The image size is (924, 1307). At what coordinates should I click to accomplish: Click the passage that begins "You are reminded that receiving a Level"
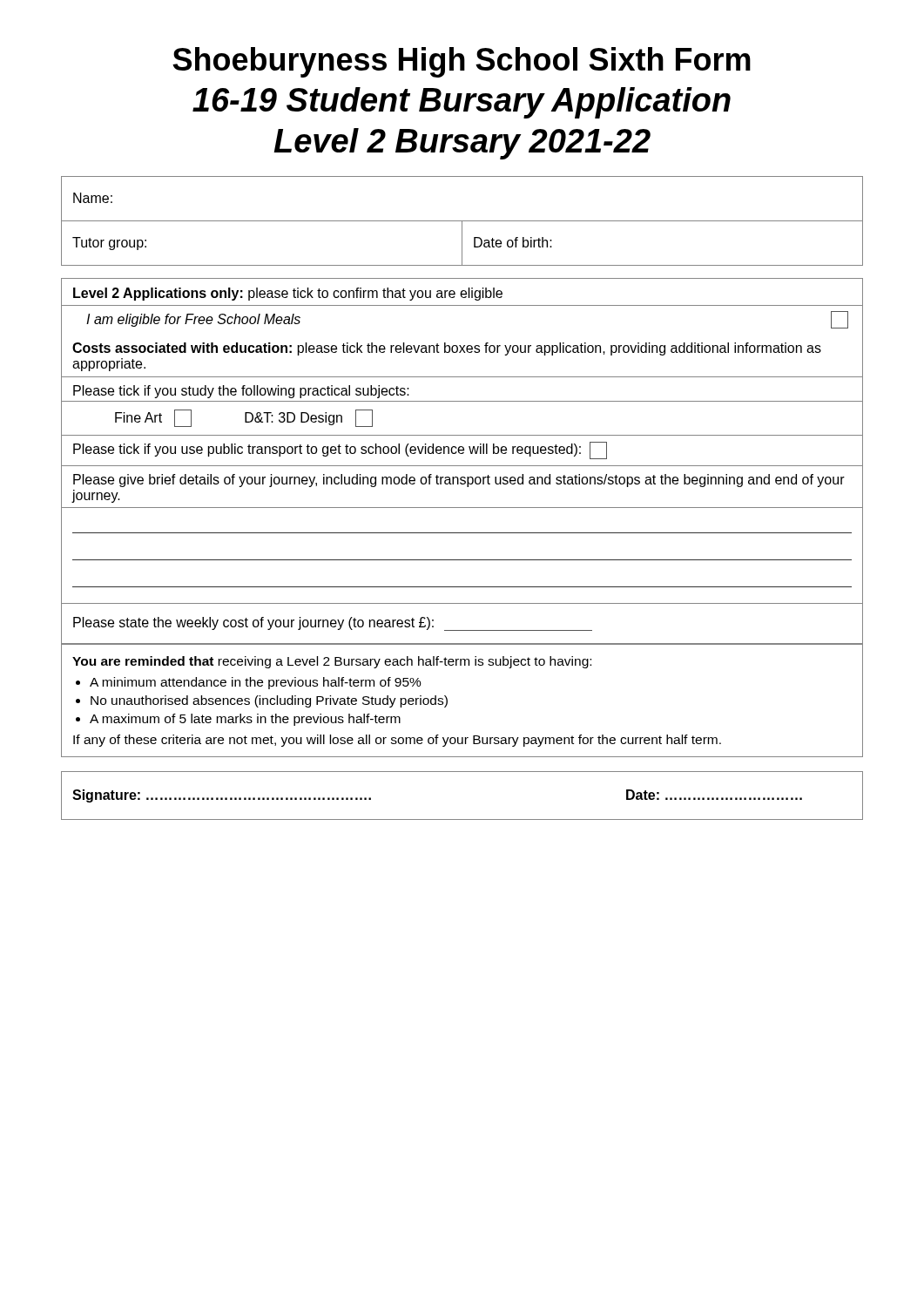tap(332, 662)
